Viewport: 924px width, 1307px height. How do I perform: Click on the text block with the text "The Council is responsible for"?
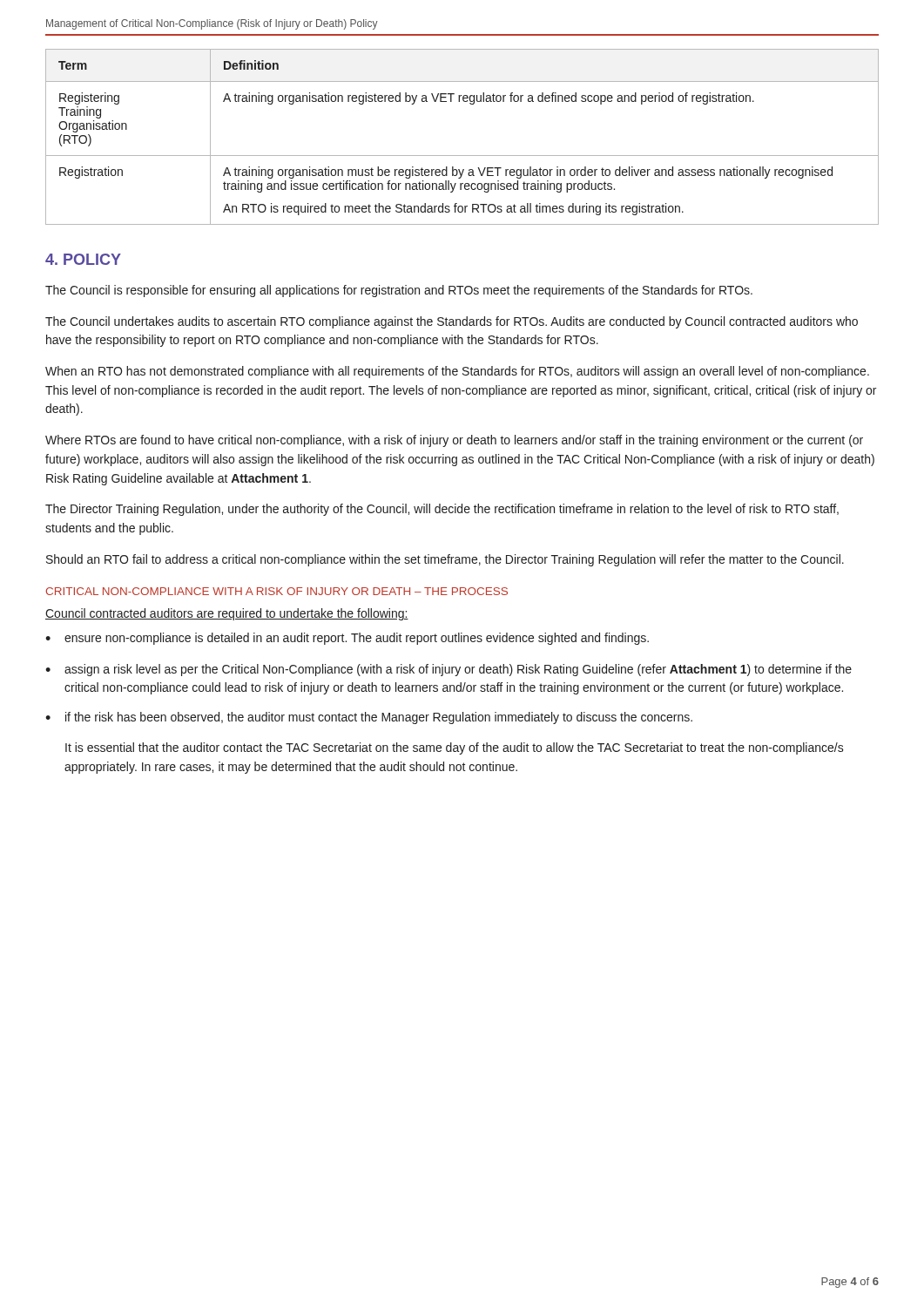(x=399, y=290)
